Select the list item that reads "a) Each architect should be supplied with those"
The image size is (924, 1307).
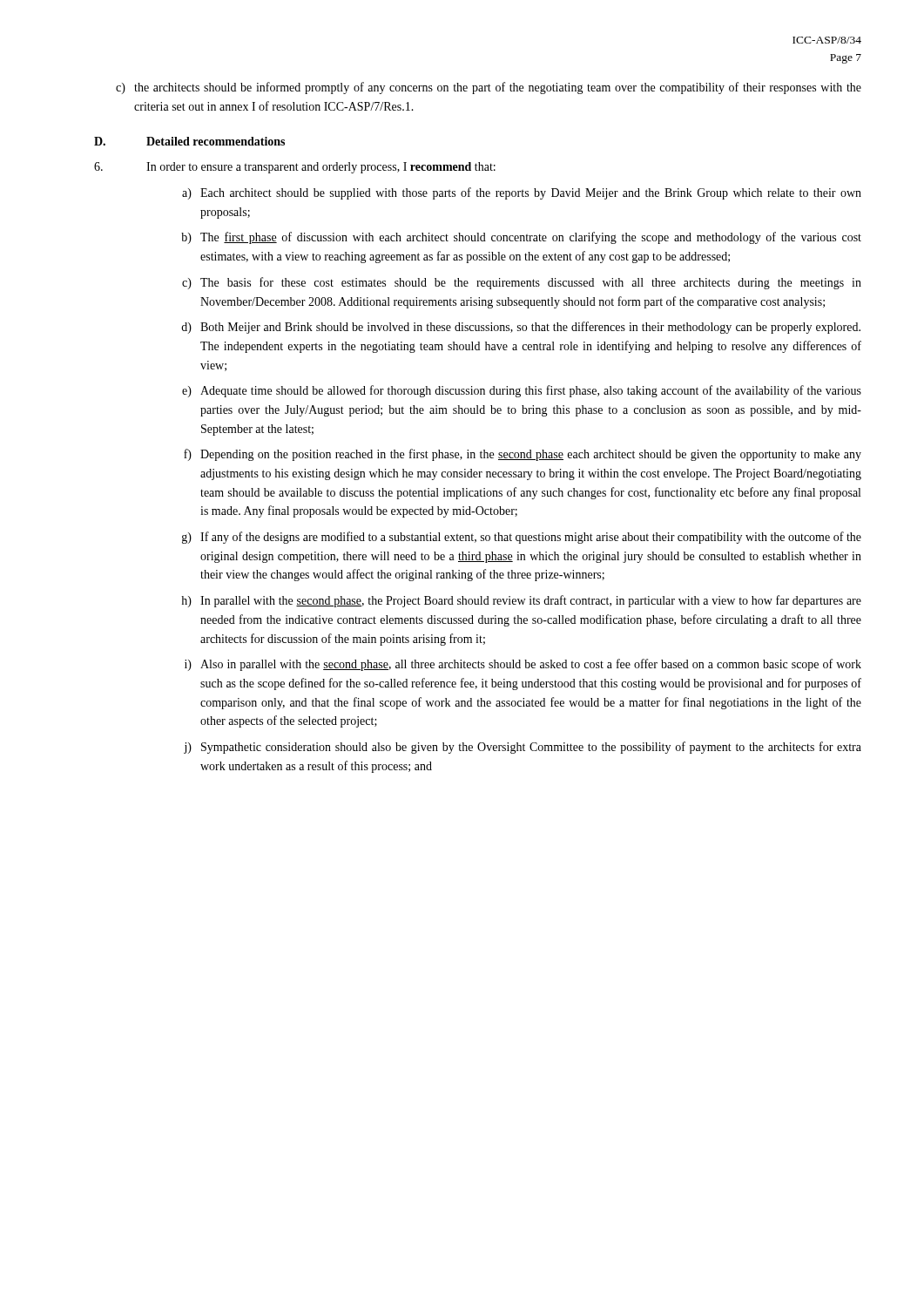coord(504,203)
